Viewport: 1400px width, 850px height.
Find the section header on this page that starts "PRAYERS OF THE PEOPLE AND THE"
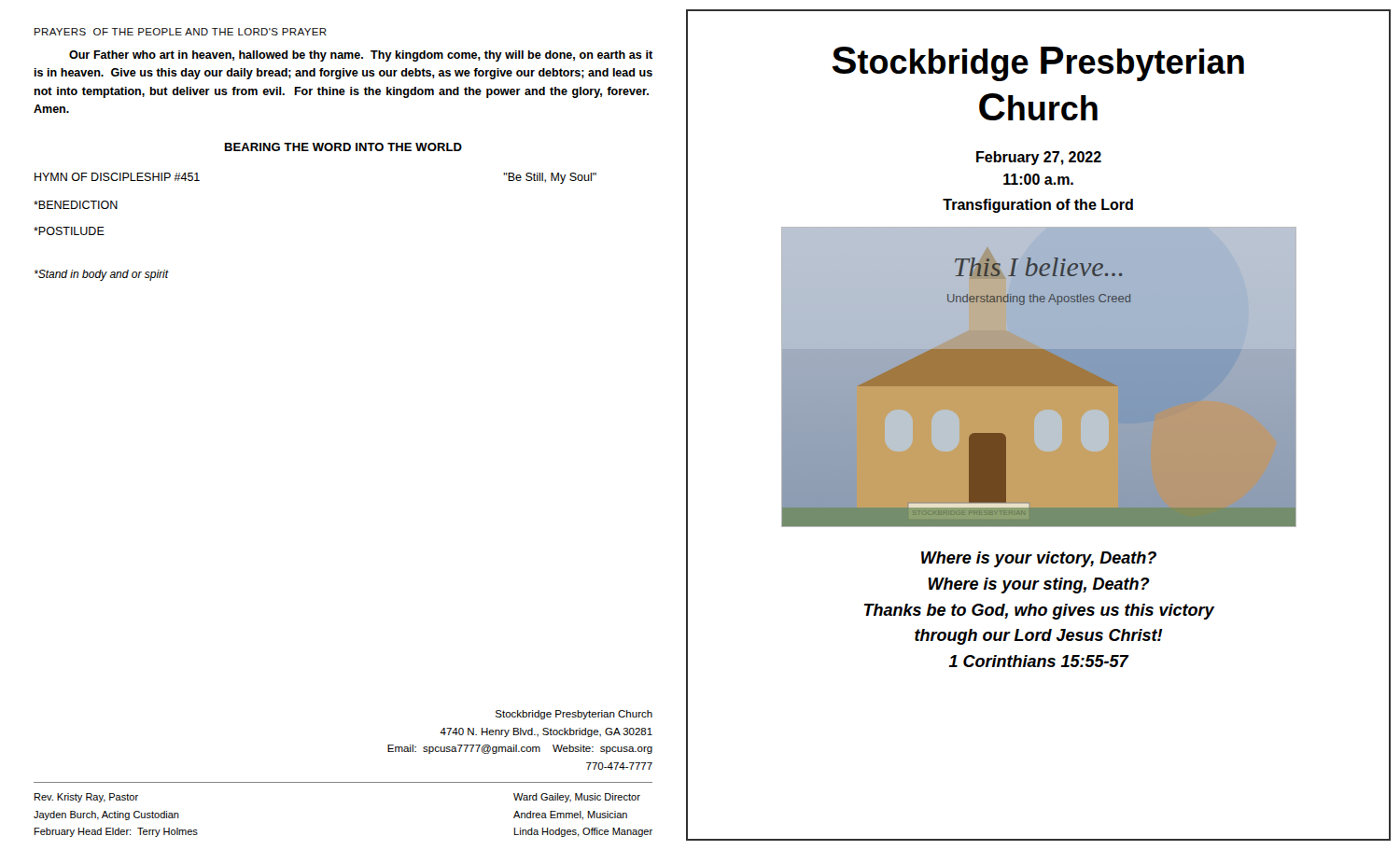click(180, 32)
